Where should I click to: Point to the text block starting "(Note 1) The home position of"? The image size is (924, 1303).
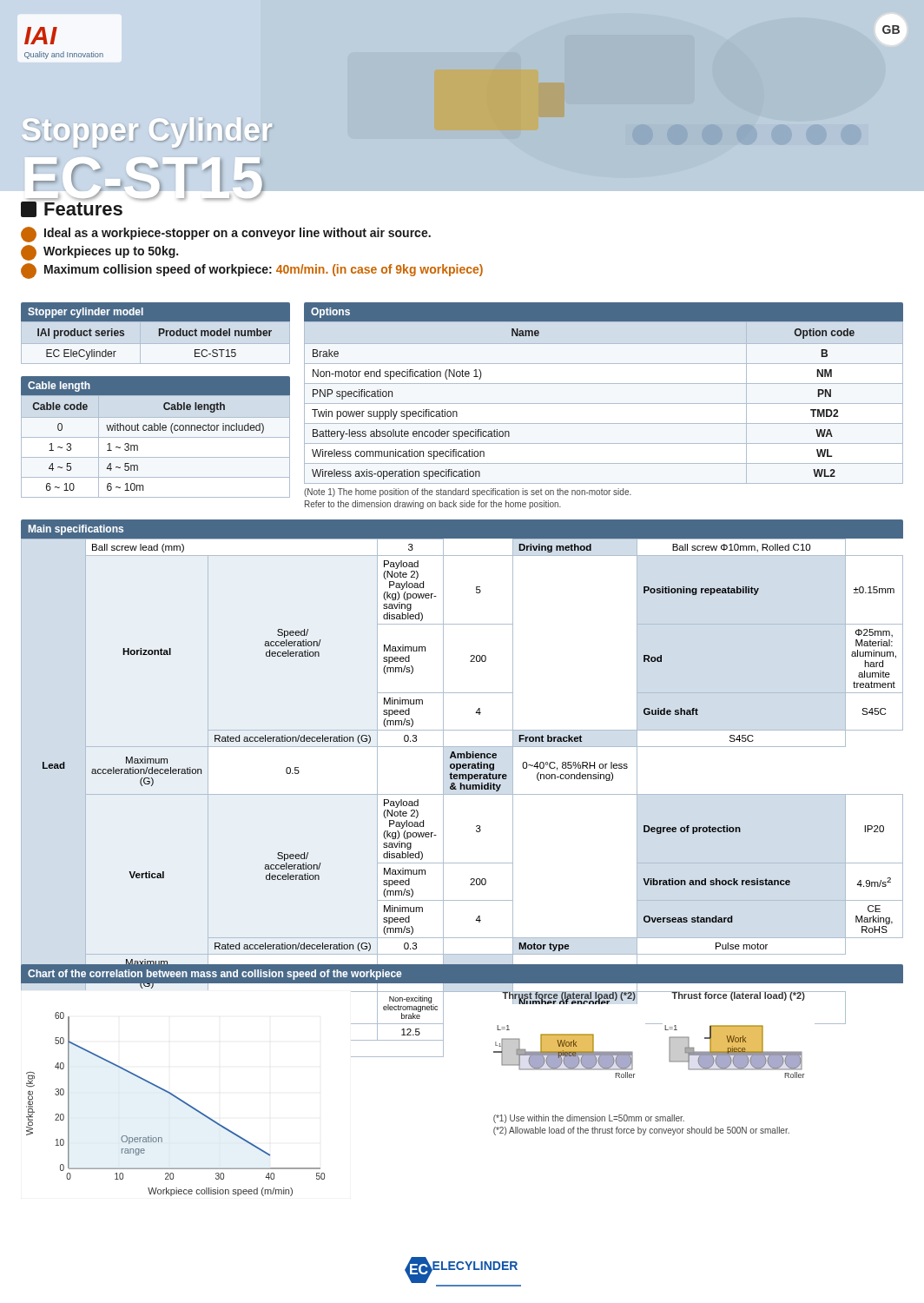pyautogui.click(x=468, y=498)
